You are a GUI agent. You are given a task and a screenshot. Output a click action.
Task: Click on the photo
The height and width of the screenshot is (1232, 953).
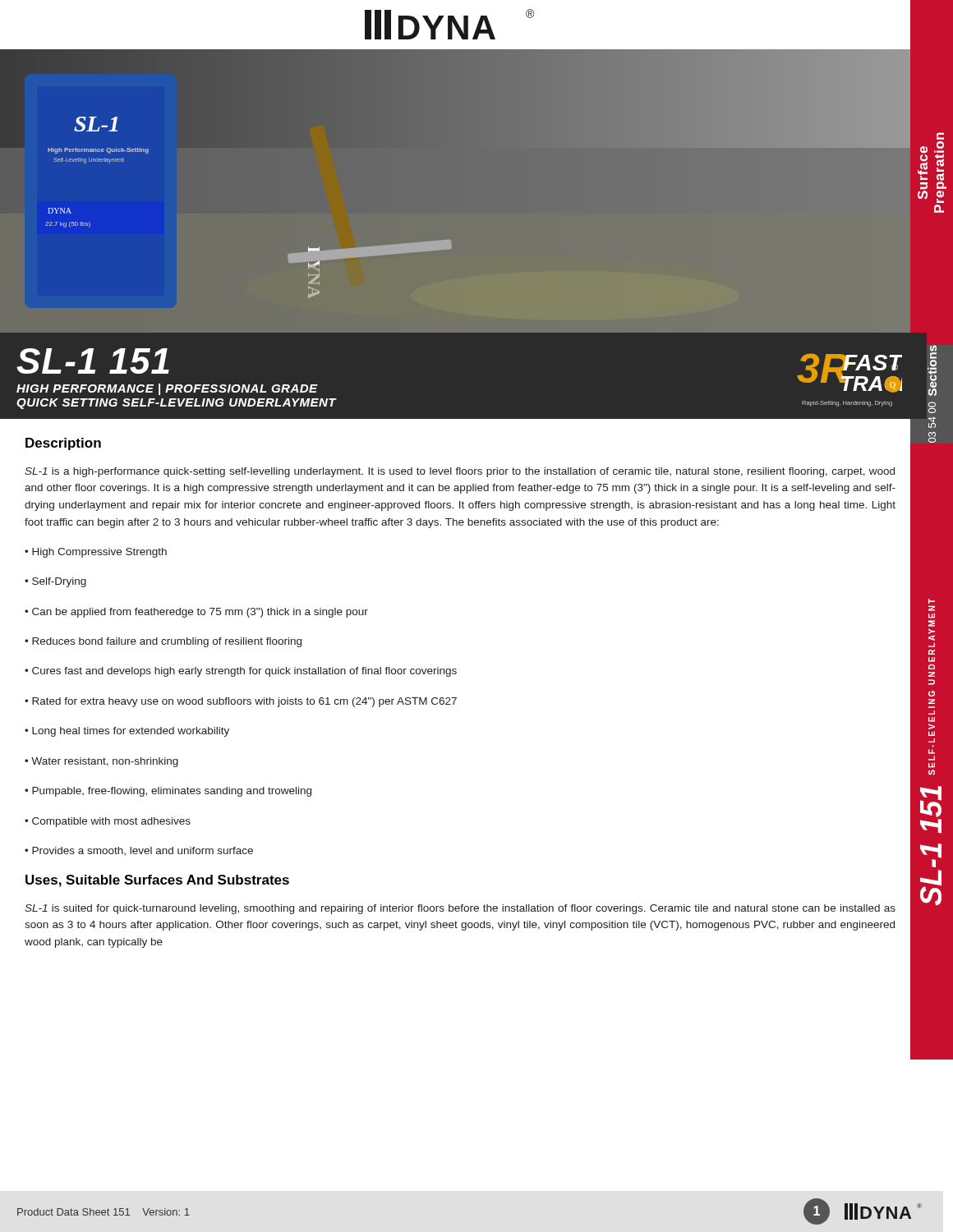(x=455, y=191)
